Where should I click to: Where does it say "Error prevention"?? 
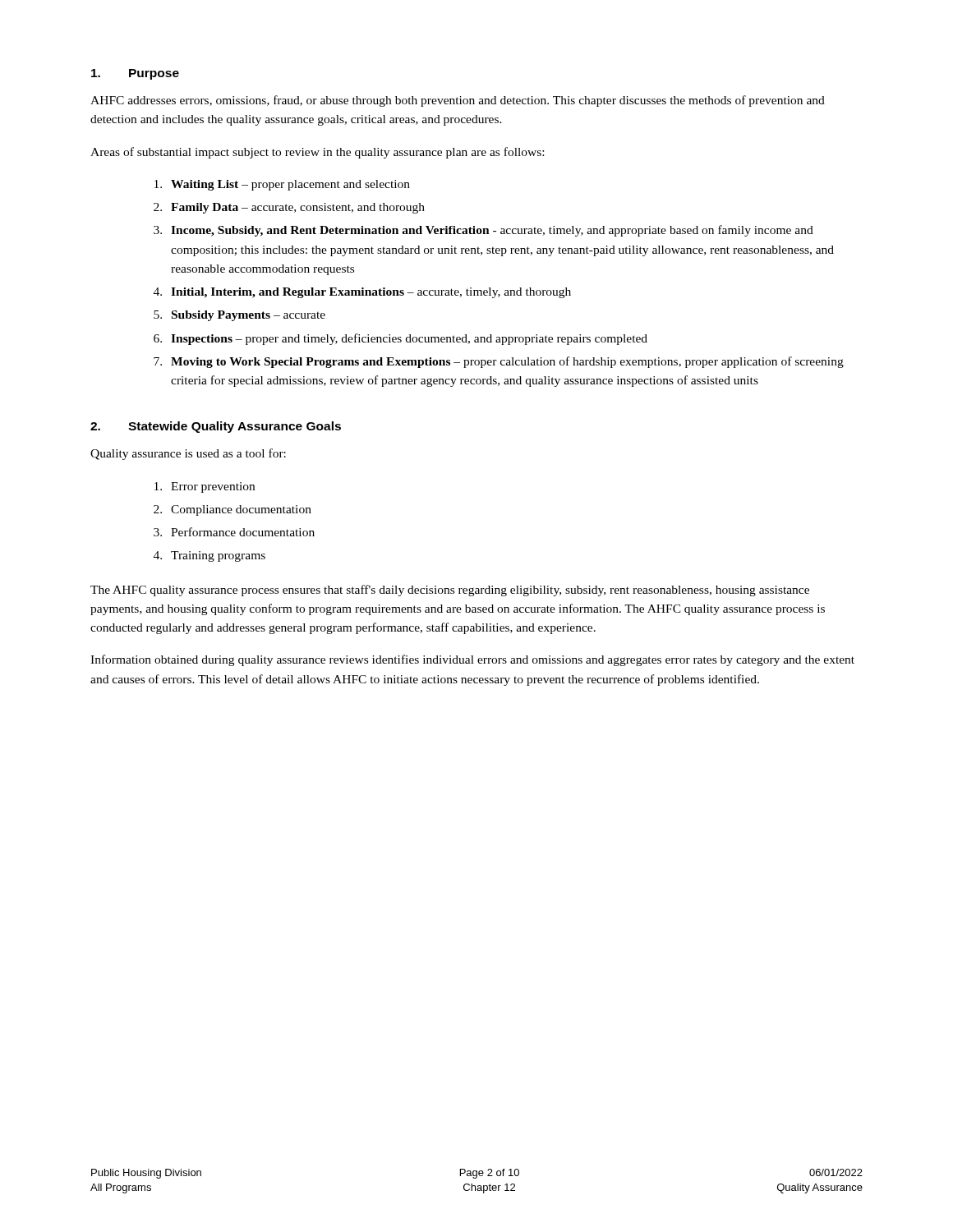coord(205,487)
